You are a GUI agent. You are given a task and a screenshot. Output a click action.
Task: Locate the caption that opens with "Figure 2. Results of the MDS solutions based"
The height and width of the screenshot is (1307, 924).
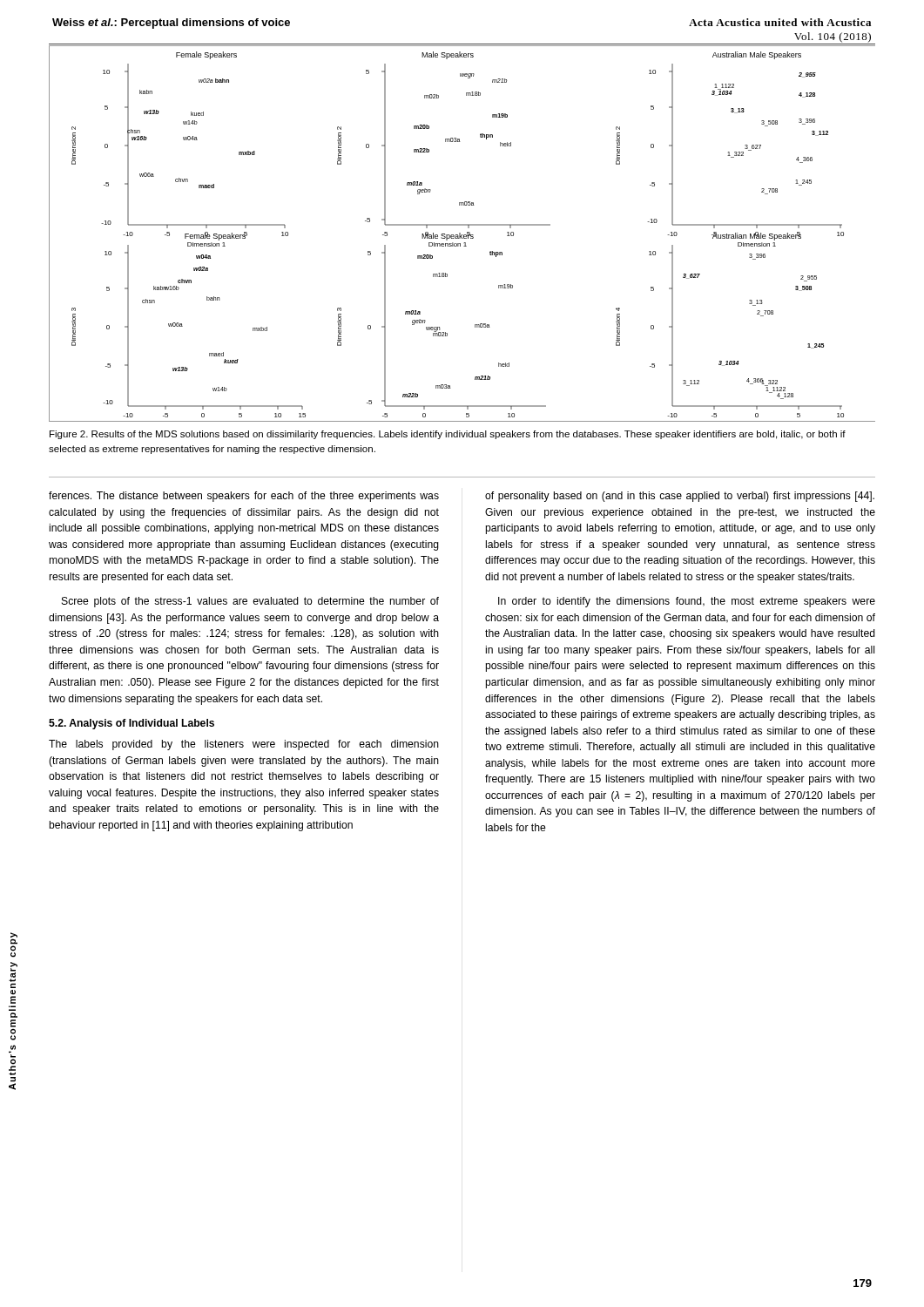coord(447,441)
